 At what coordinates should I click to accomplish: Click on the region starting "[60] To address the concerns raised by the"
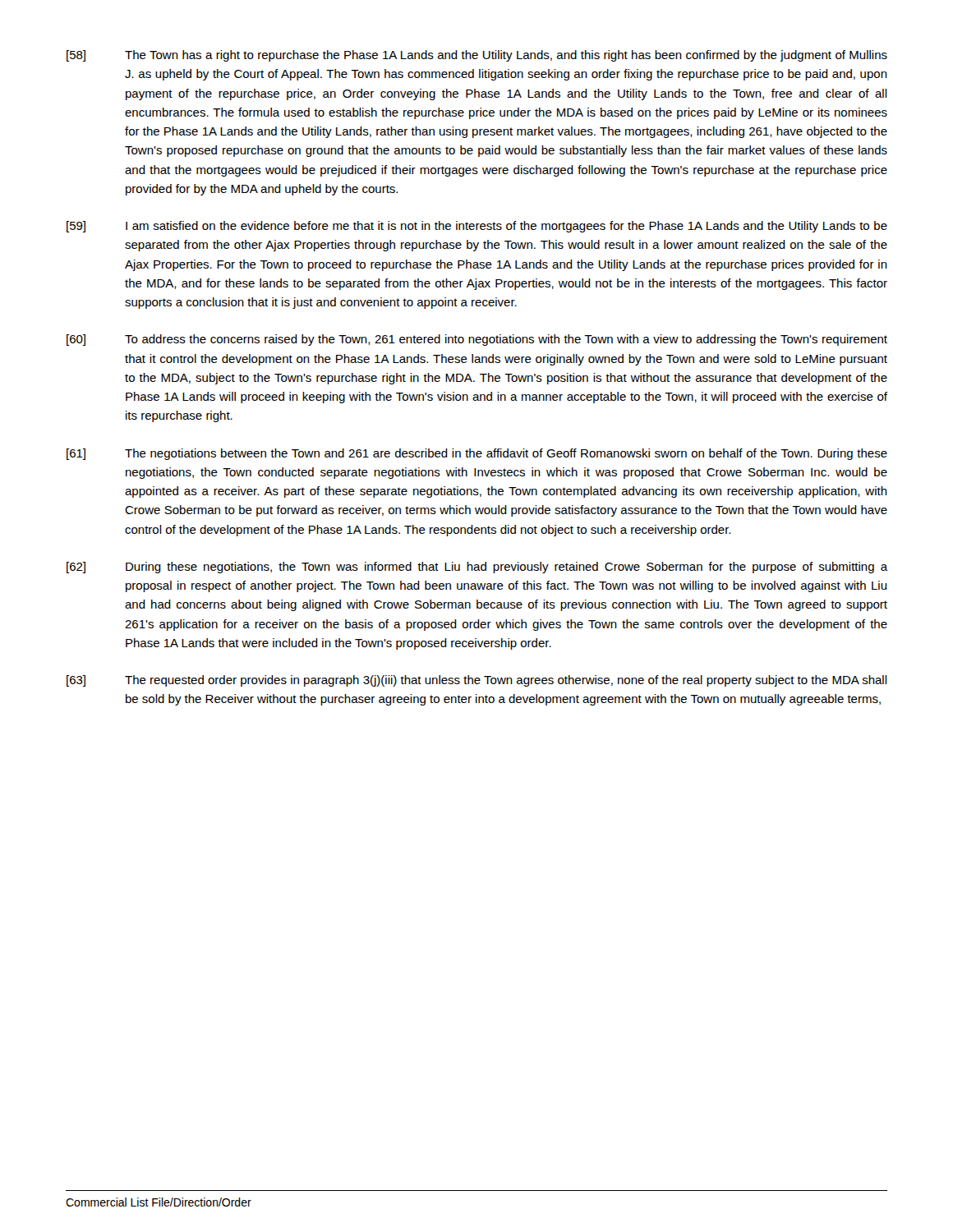(x=476, y=377)
